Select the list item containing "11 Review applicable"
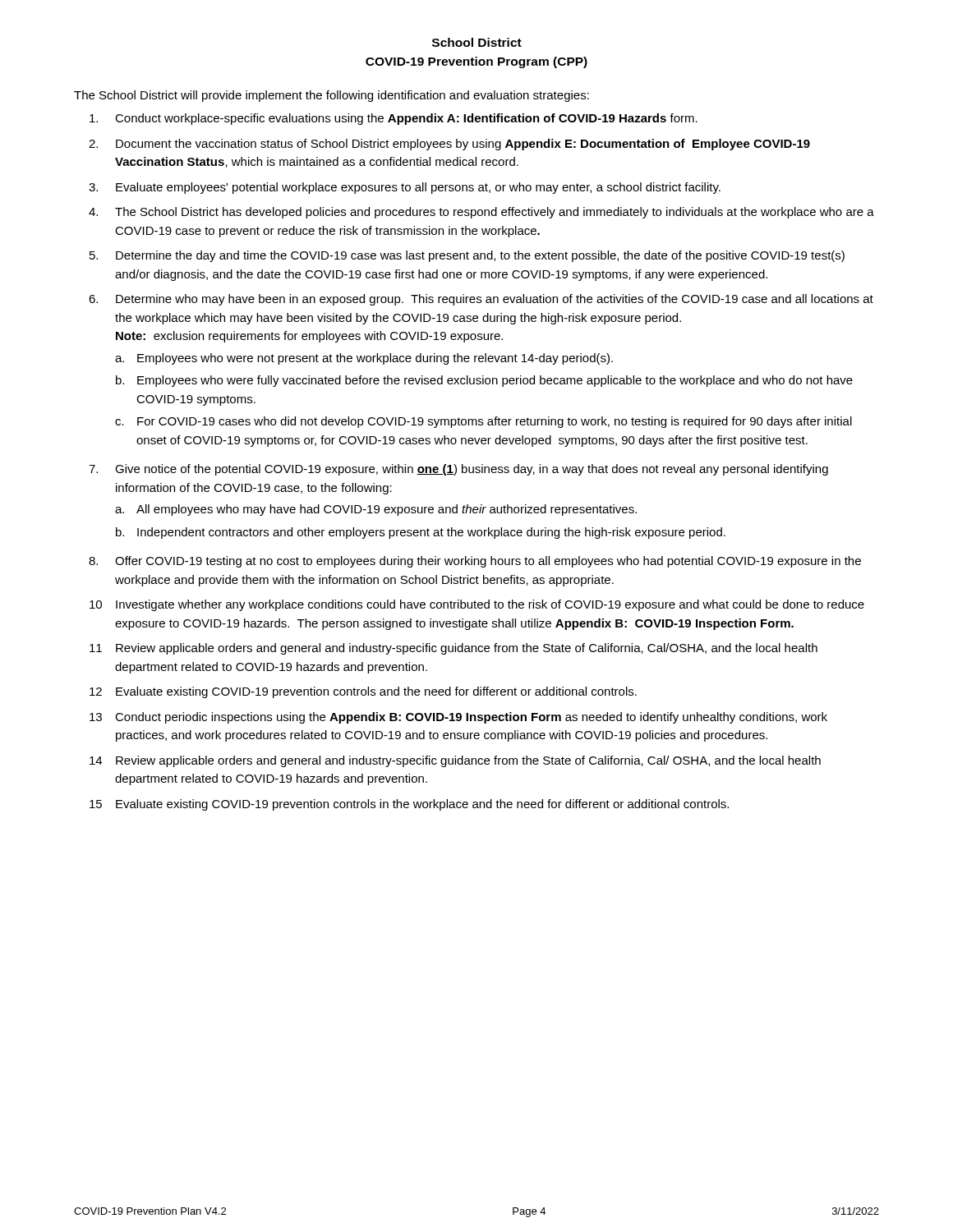The height and width of the screenshot is (1232, 953). (484, 658)
